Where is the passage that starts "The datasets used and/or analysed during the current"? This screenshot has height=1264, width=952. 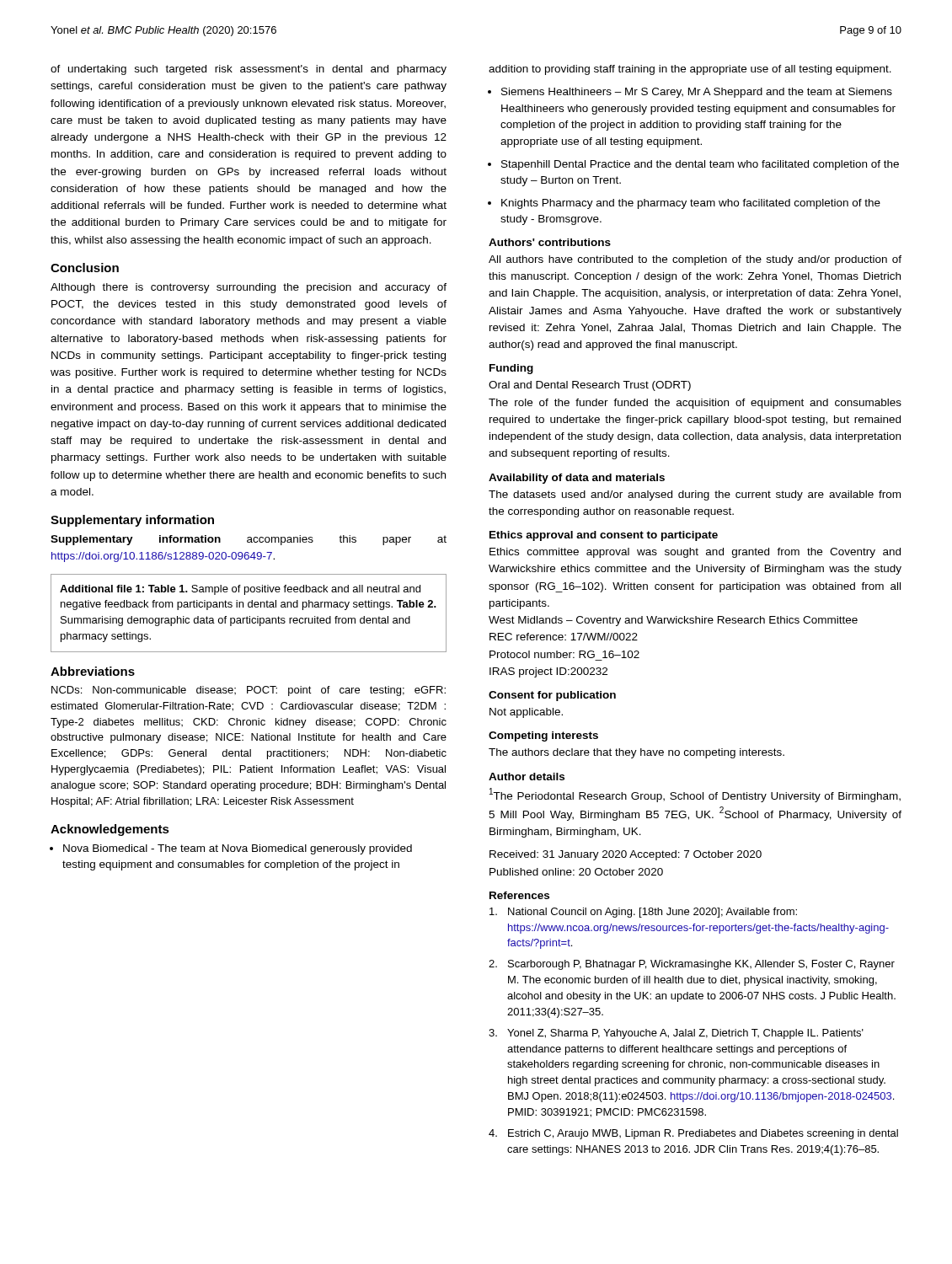pyautogui.click(x=695, y=503)
